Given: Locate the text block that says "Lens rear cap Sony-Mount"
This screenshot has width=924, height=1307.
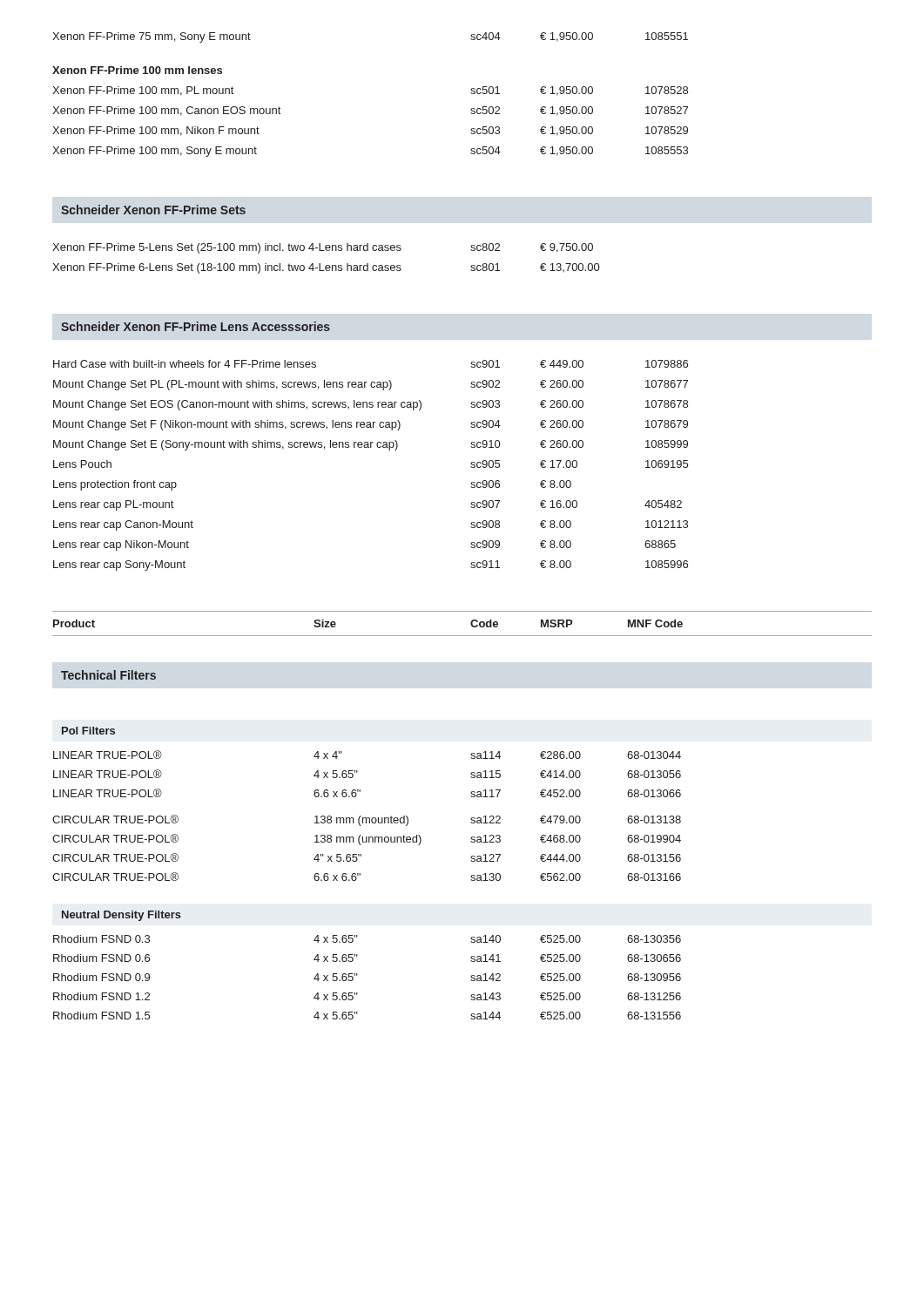Looking at the screenshot, I should tap(462, 564).
